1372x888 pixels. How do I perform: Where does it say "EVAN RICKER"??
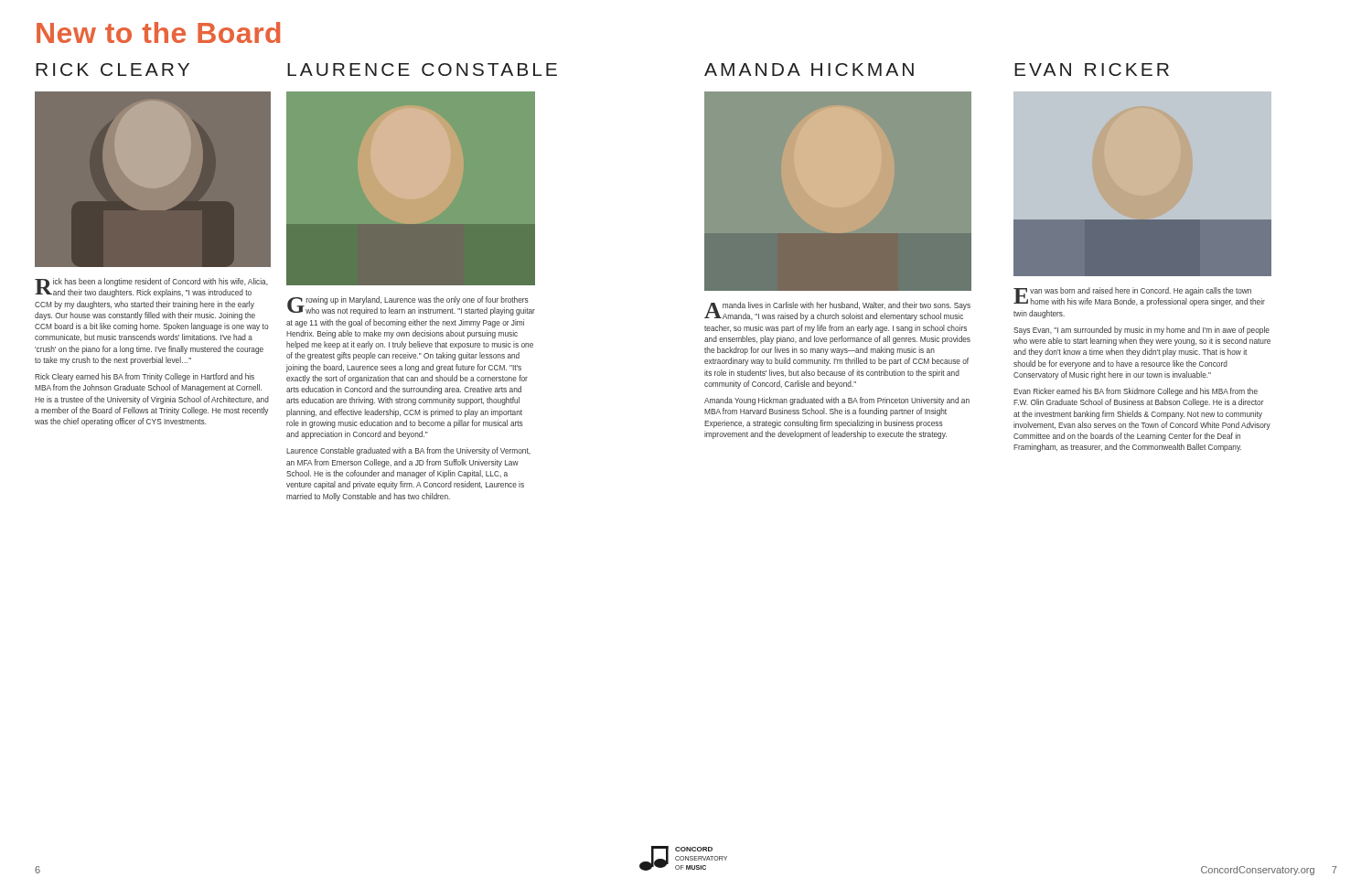tap(1093, 69)
